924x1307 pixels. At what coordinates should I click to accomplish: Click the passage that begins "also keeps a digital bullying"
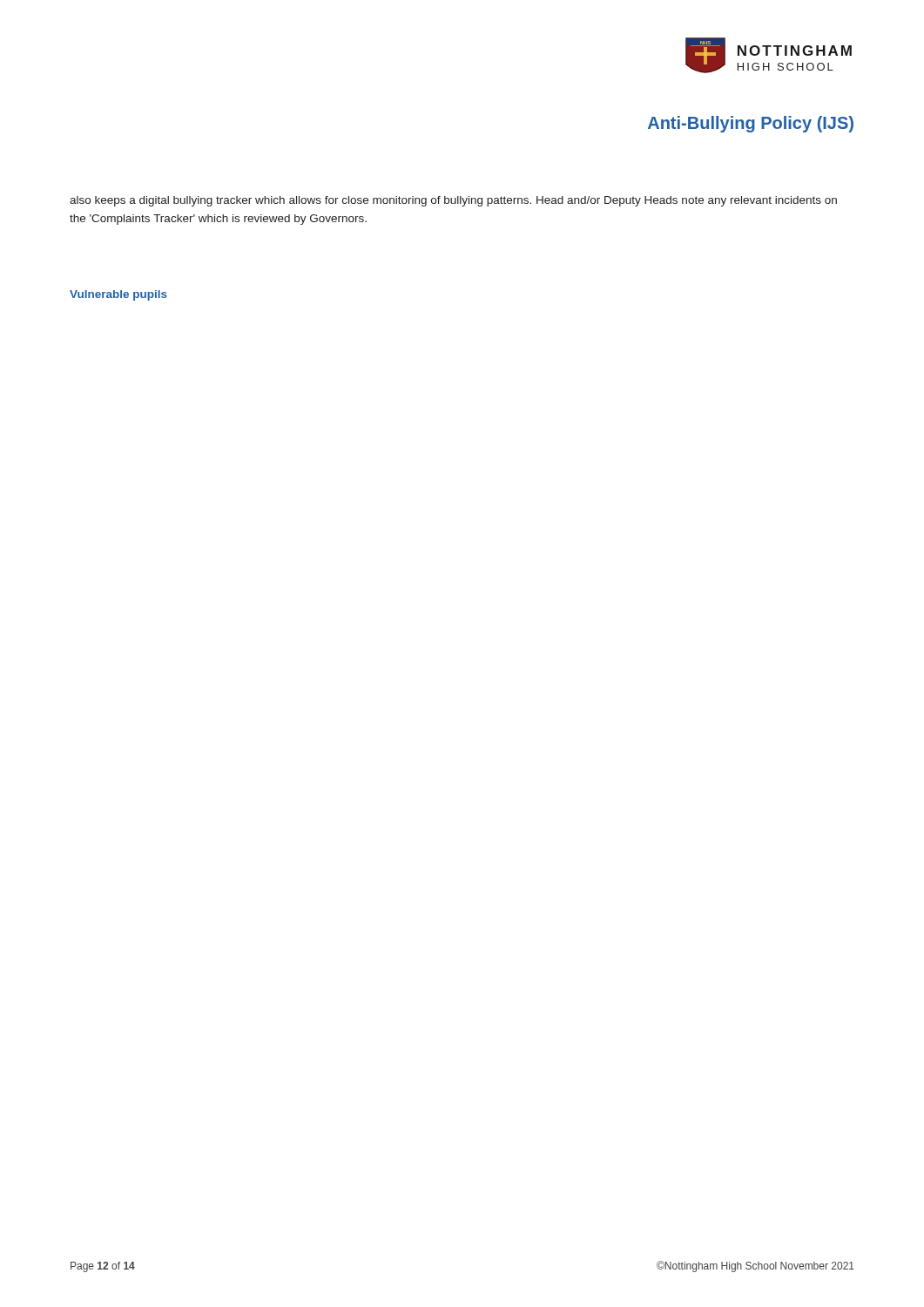click(454, 209)
